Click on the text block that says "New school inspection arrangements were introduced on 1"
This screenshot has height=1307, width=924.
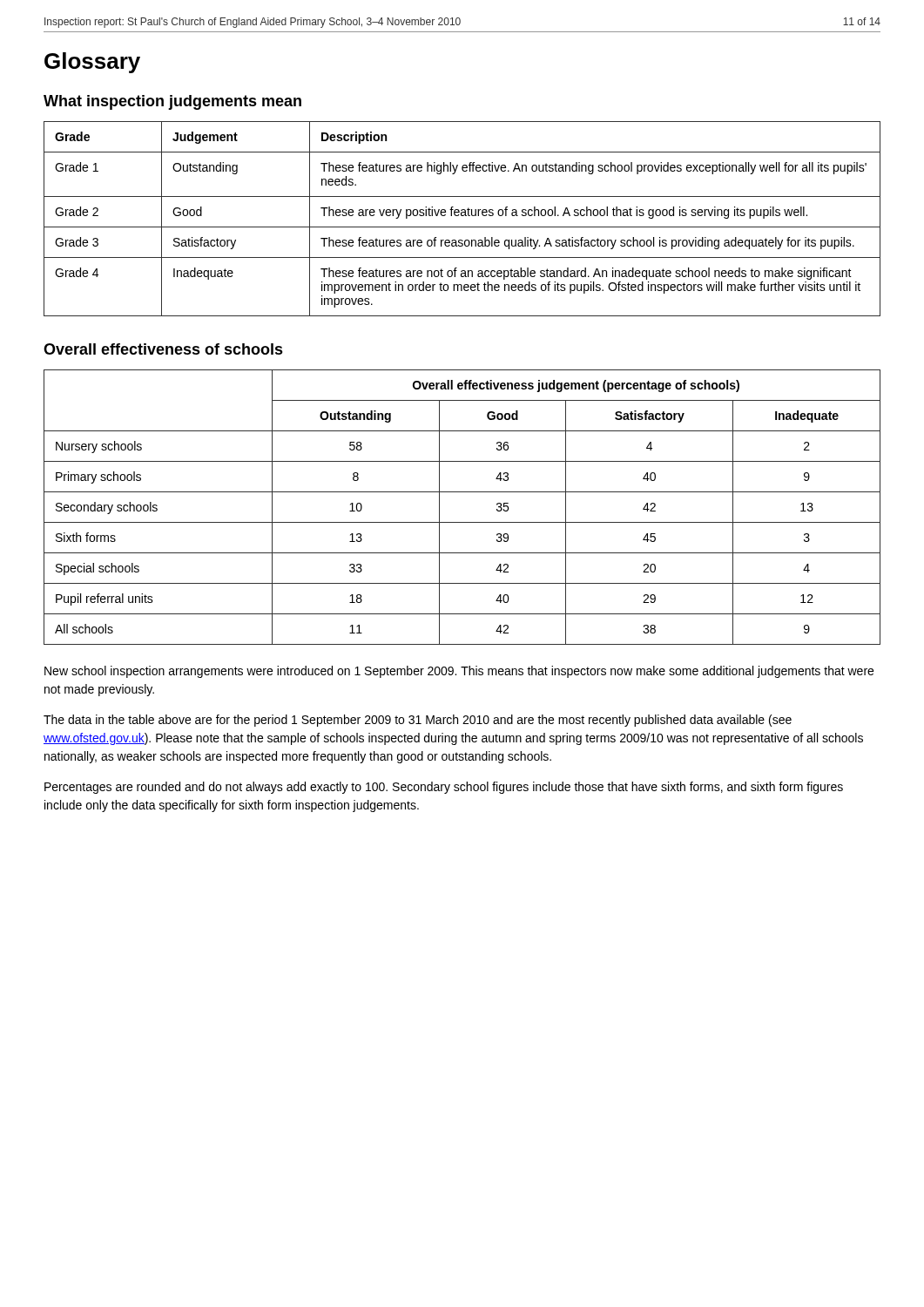pos(459,680)
